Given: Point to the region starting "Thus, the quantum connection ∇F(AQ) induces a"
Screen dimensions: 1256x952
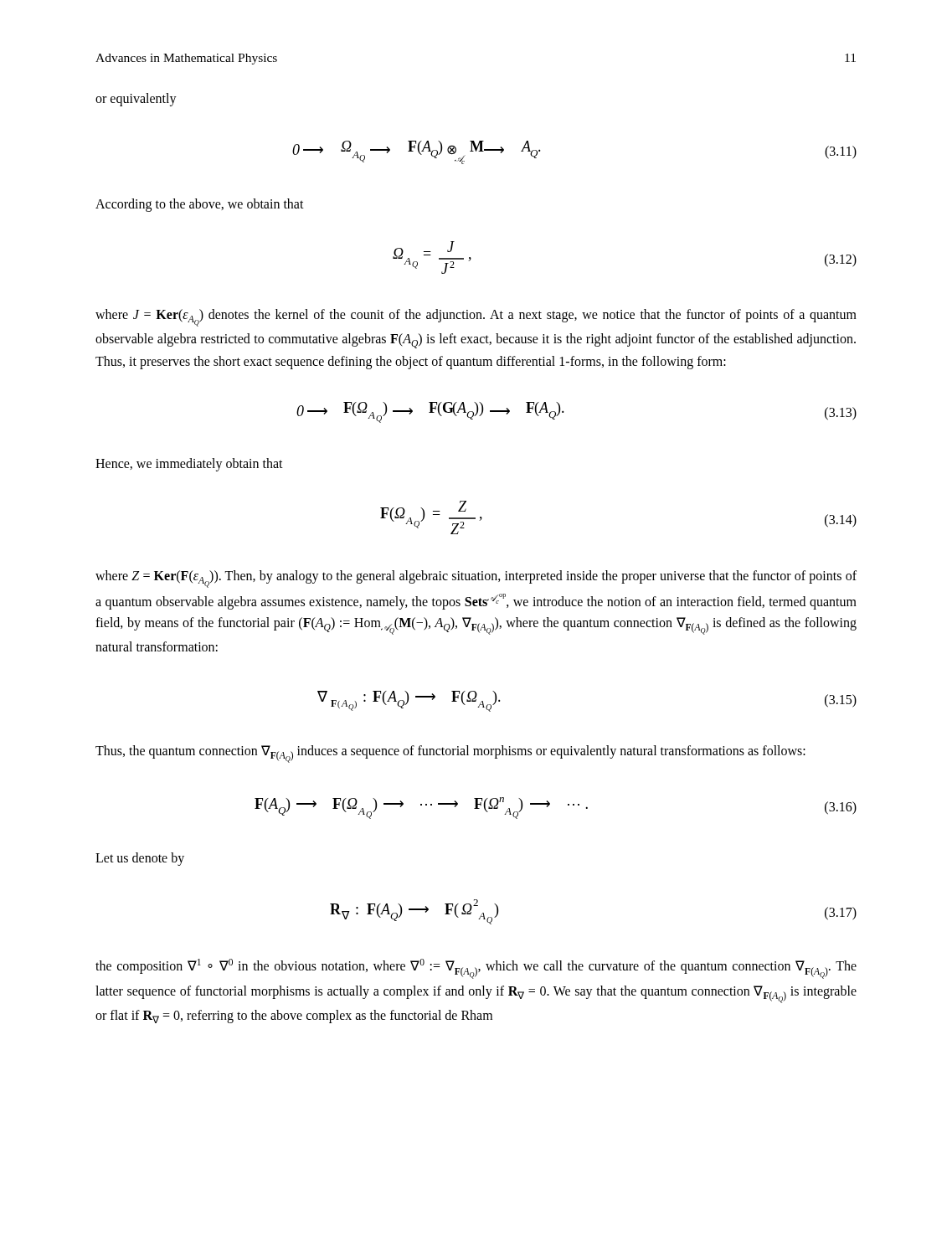Looking at the screenshot, I should click(476, 753).
